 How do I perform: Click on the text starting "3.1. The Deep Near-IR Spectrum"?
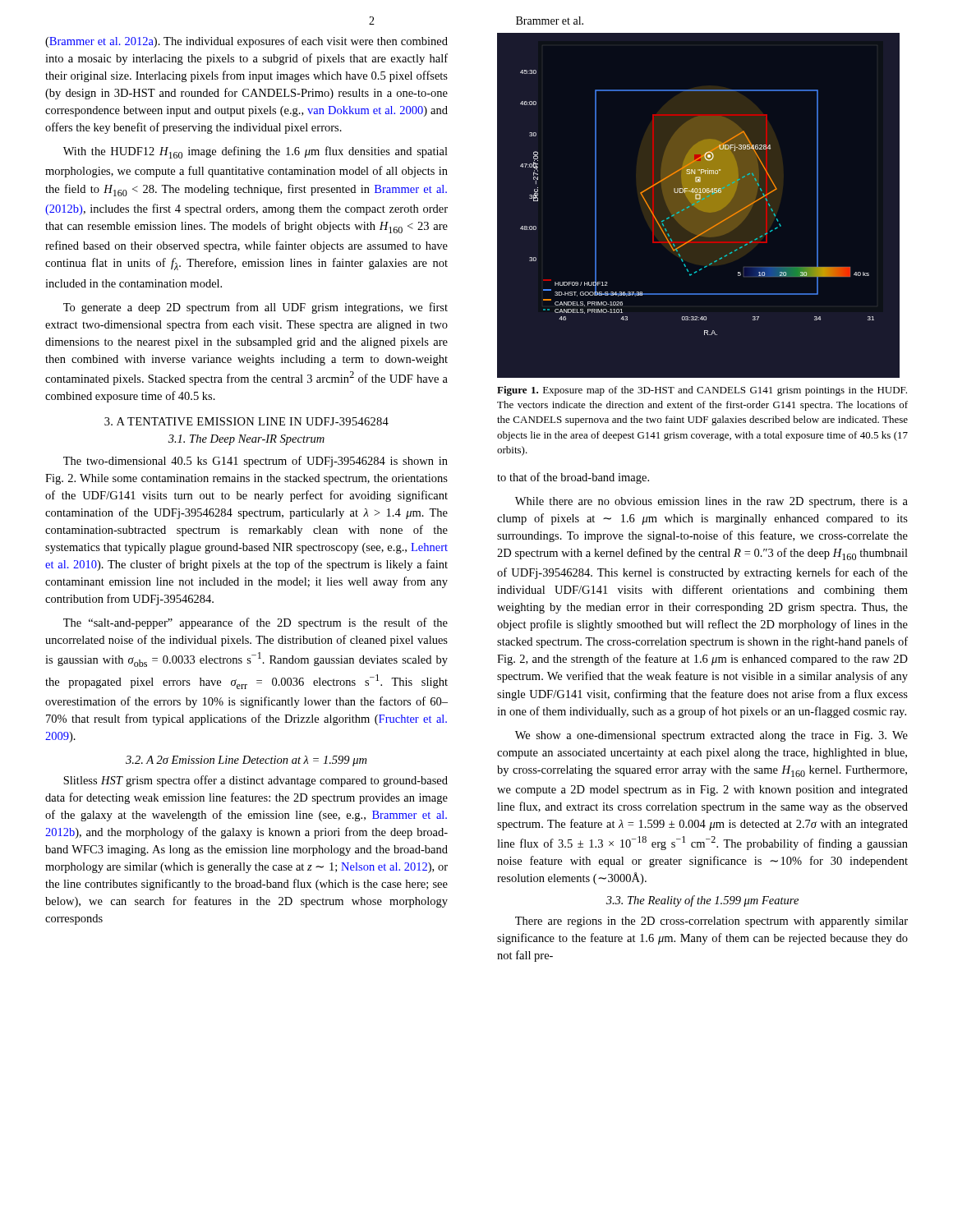click(x=246, y=438)
